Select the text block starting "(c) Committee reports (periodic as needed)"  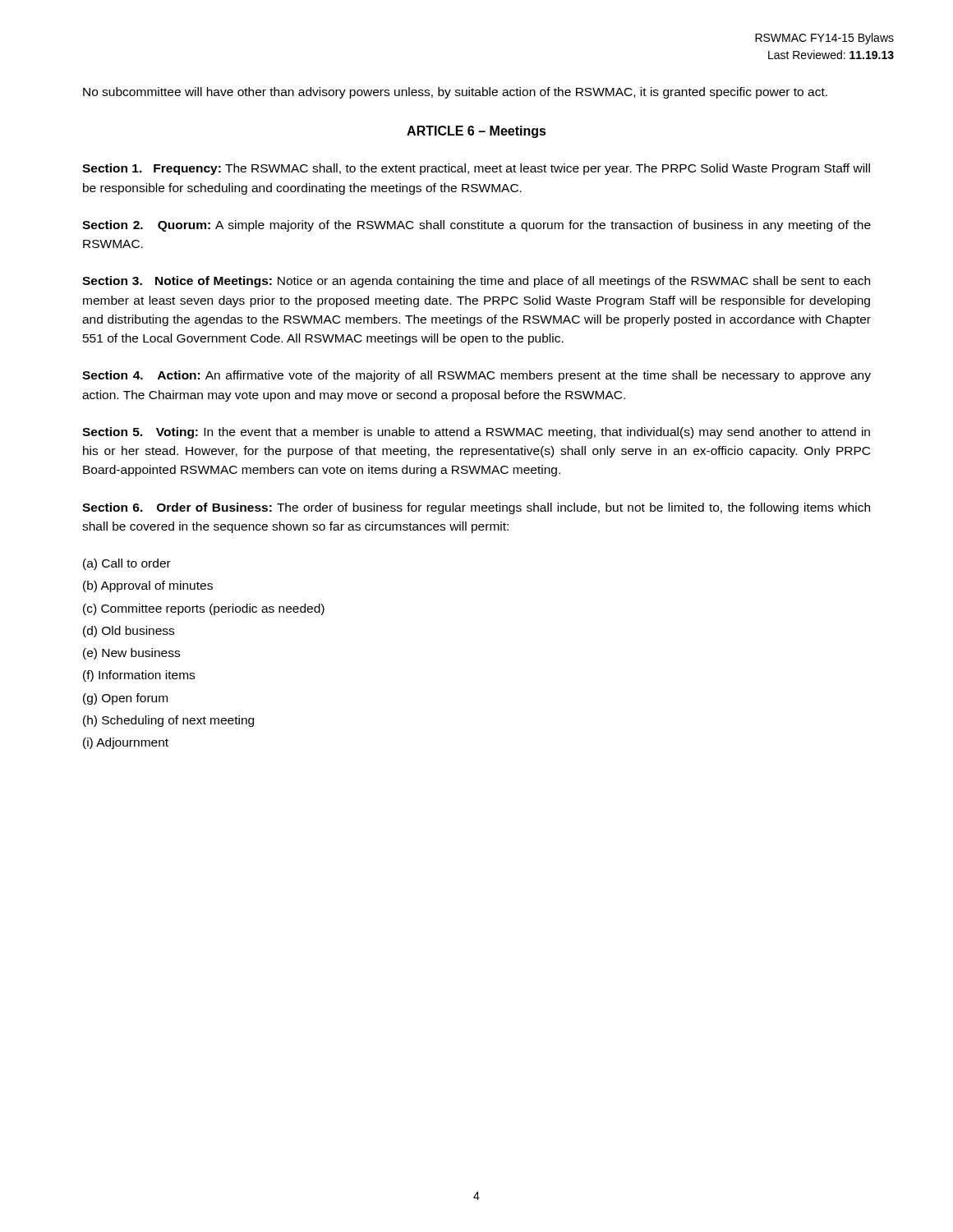[204, 608]
